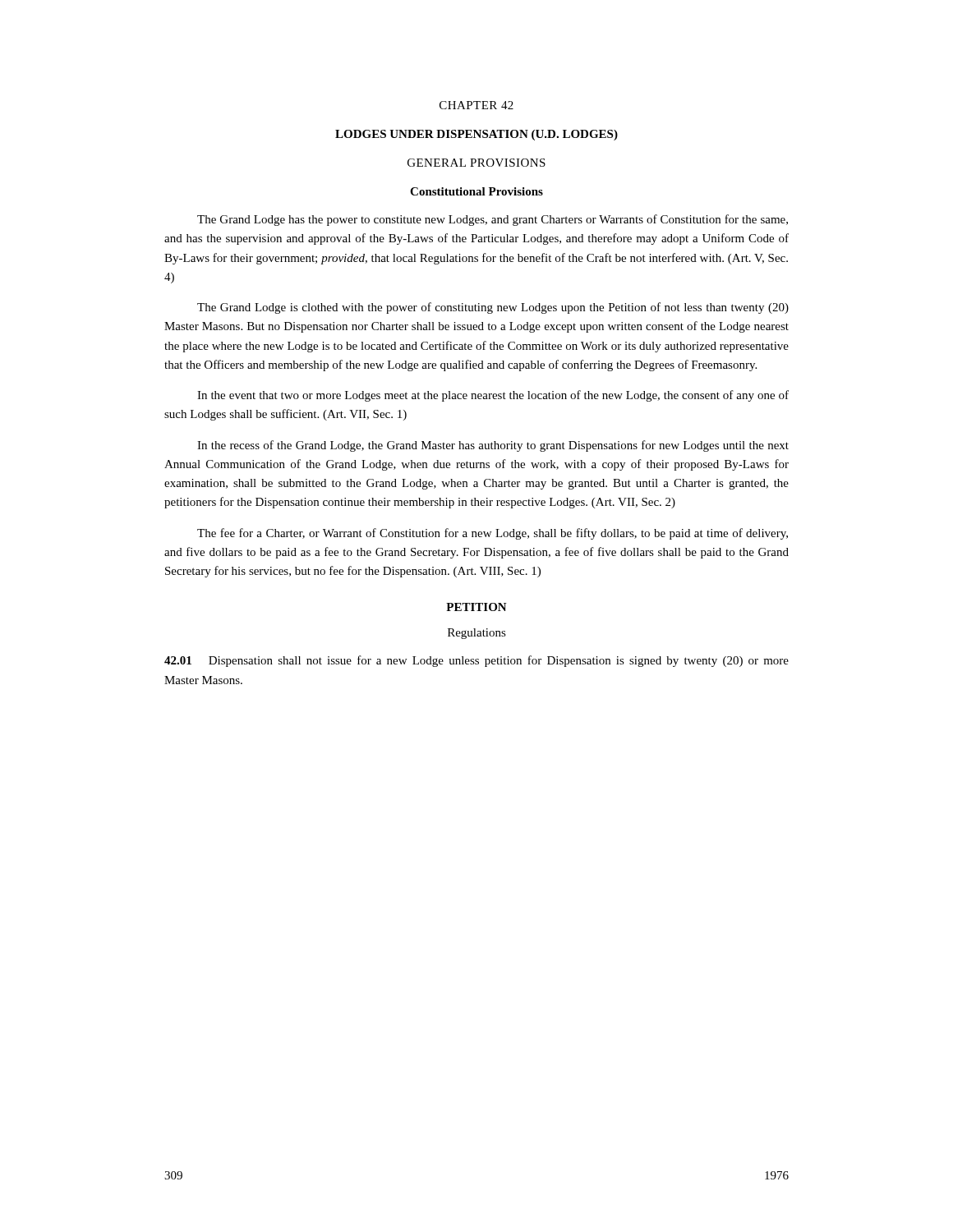Viewport: 953px width, 1232px height.
Task: Click on the passage starting "LODGES UNDER DISPENSATION (U.D. LODGES)"
Action: (476, 134)
